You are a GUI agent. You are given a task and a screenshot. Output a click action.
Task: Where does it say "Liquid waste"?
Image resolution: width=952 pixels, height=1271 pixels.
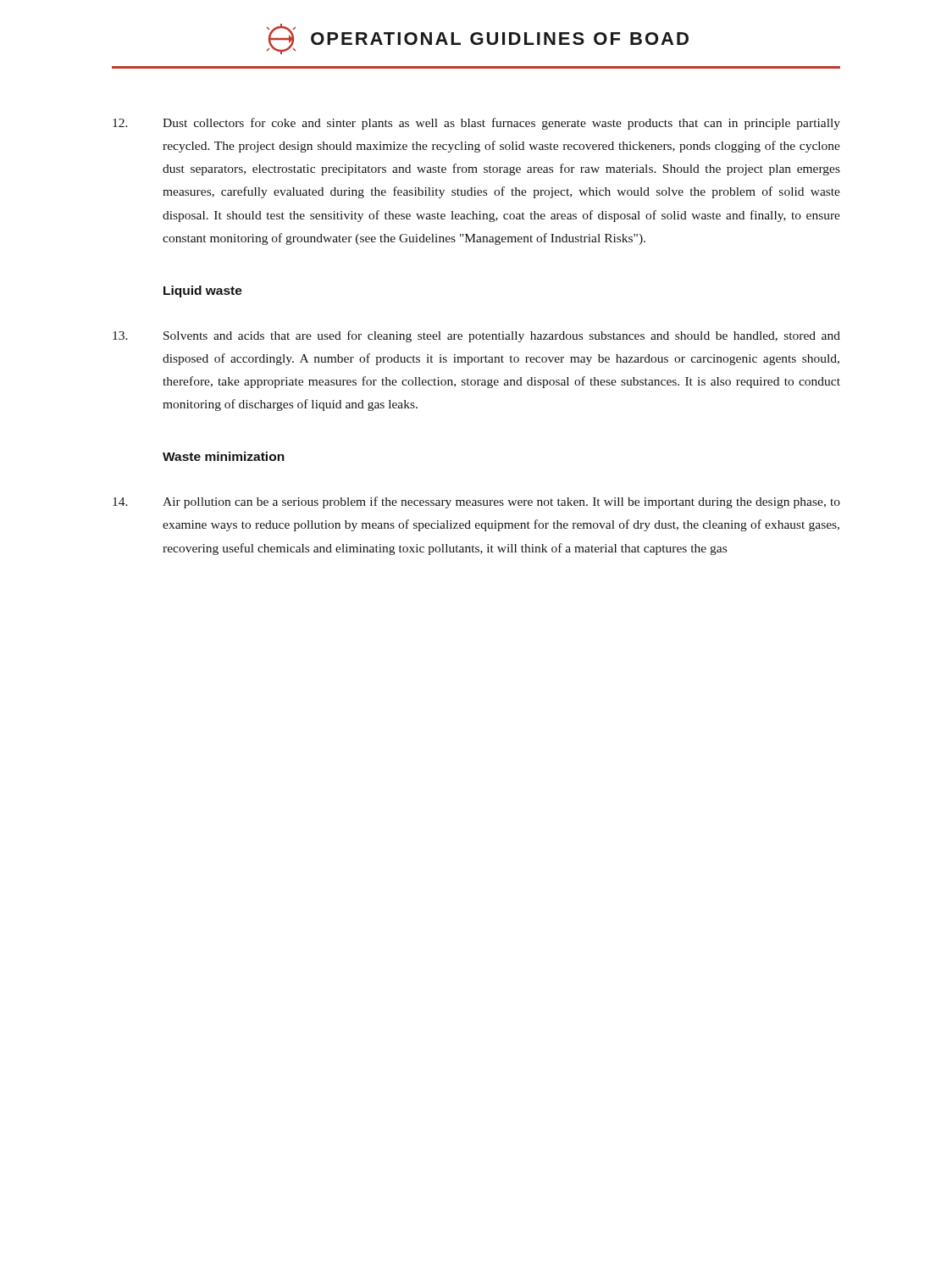pos(202,290)
